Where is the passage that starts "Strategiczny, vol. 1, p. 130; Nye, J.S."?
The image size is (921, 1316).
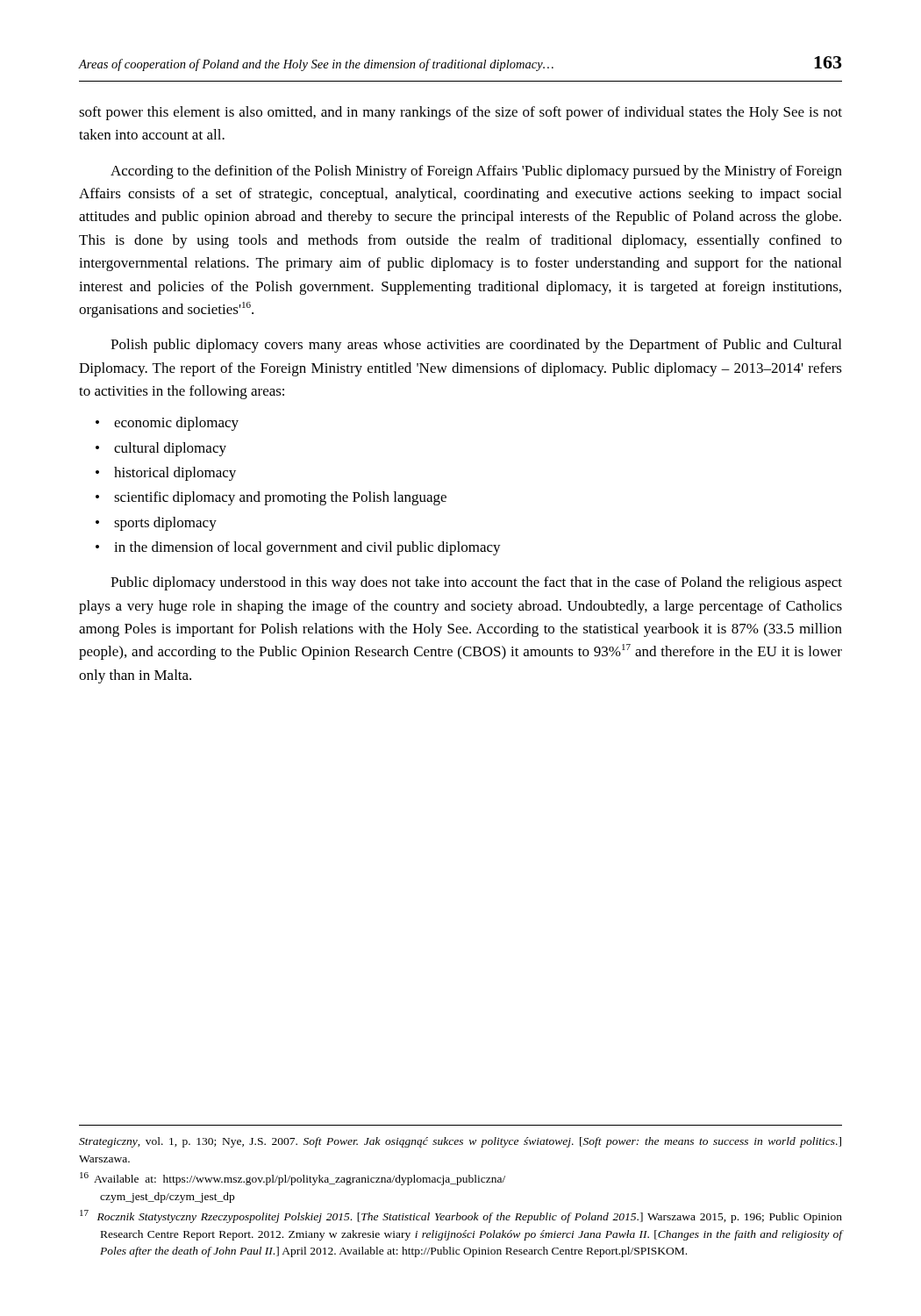coord(460,1150)
